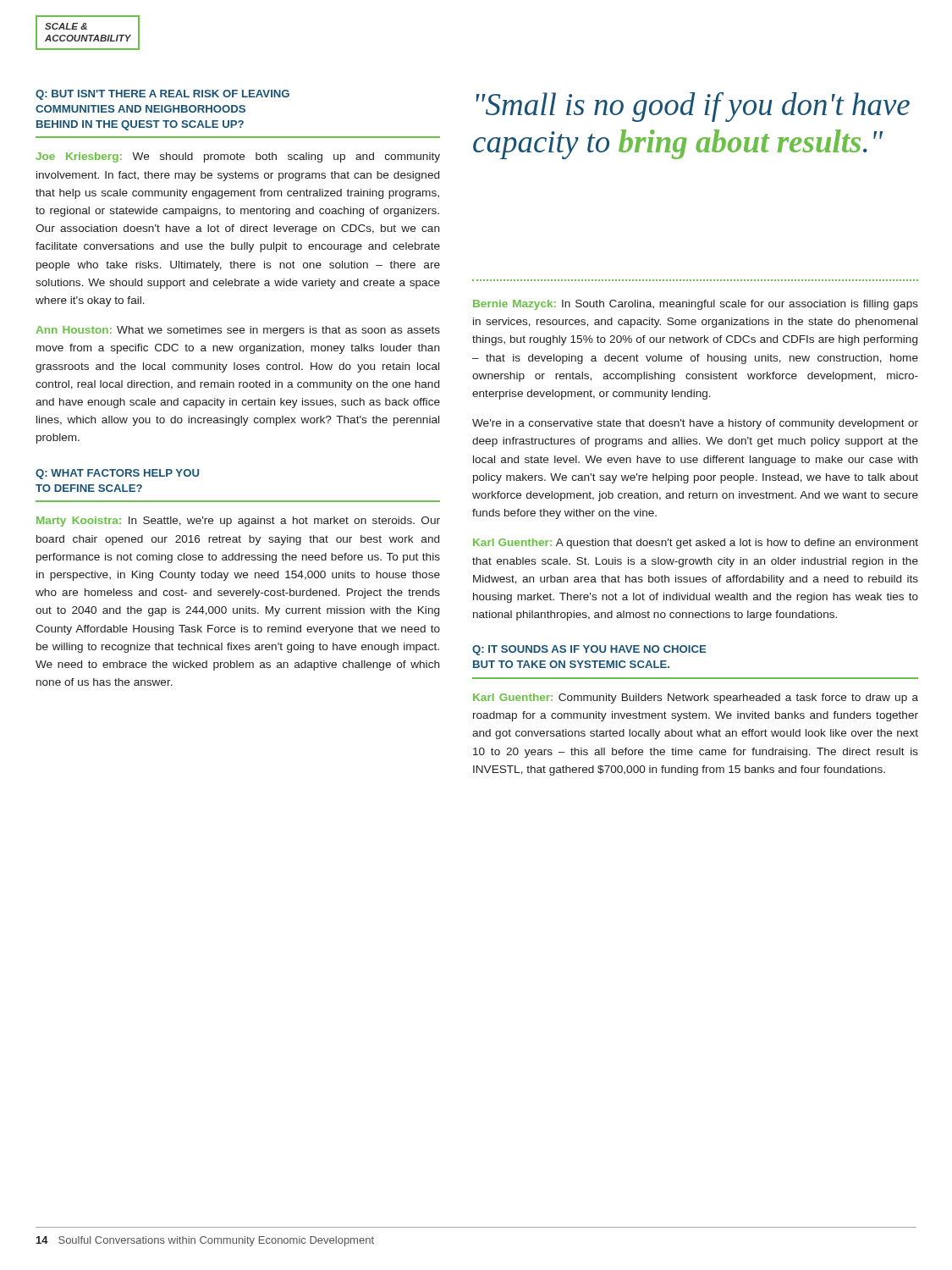Point to the section header beginning "Q: BUT ISN'T THERE A REAL RISK"

[x=163, y=109]
